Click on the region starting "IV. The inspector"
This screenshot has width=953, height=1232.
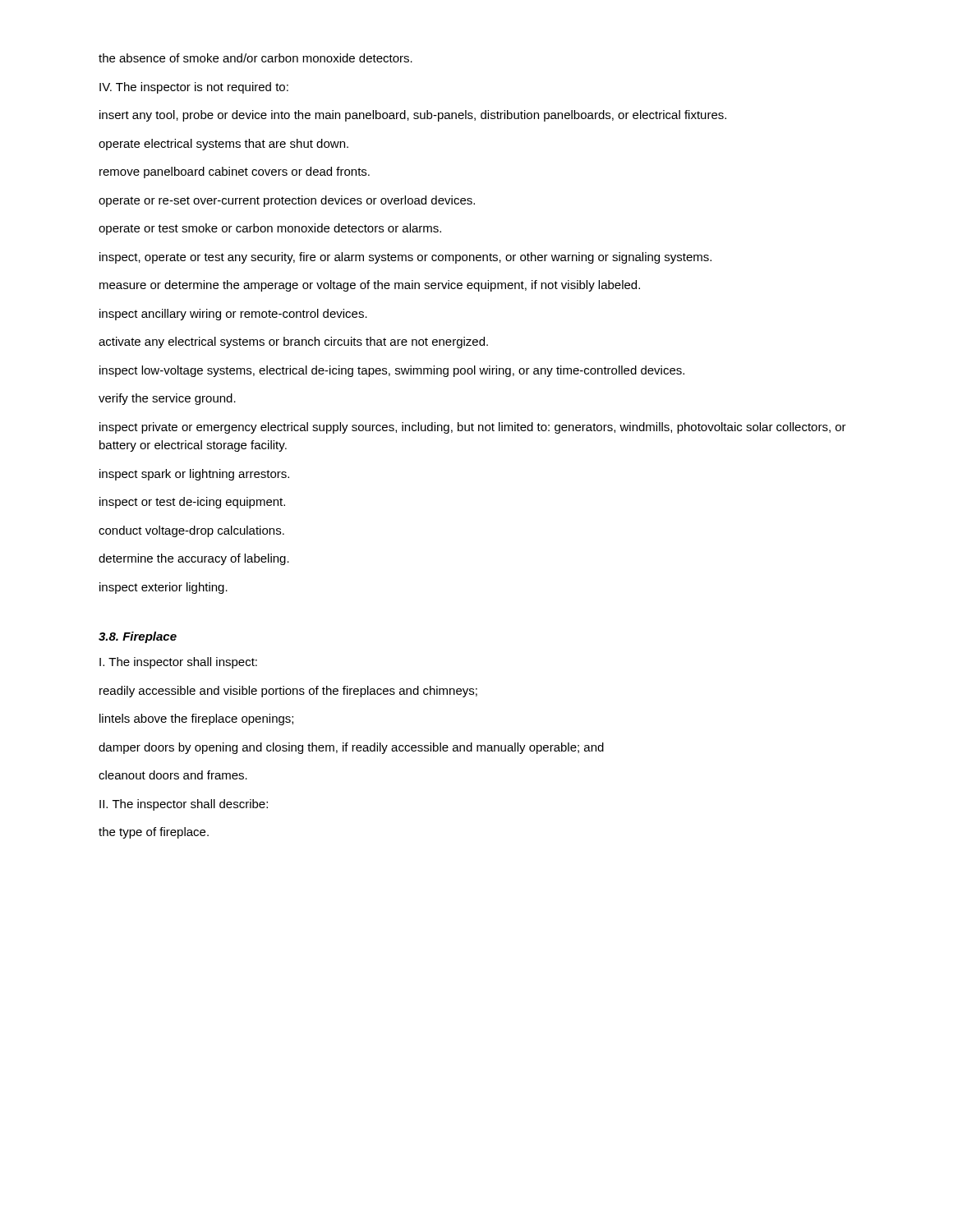click(x=194, y=86)
